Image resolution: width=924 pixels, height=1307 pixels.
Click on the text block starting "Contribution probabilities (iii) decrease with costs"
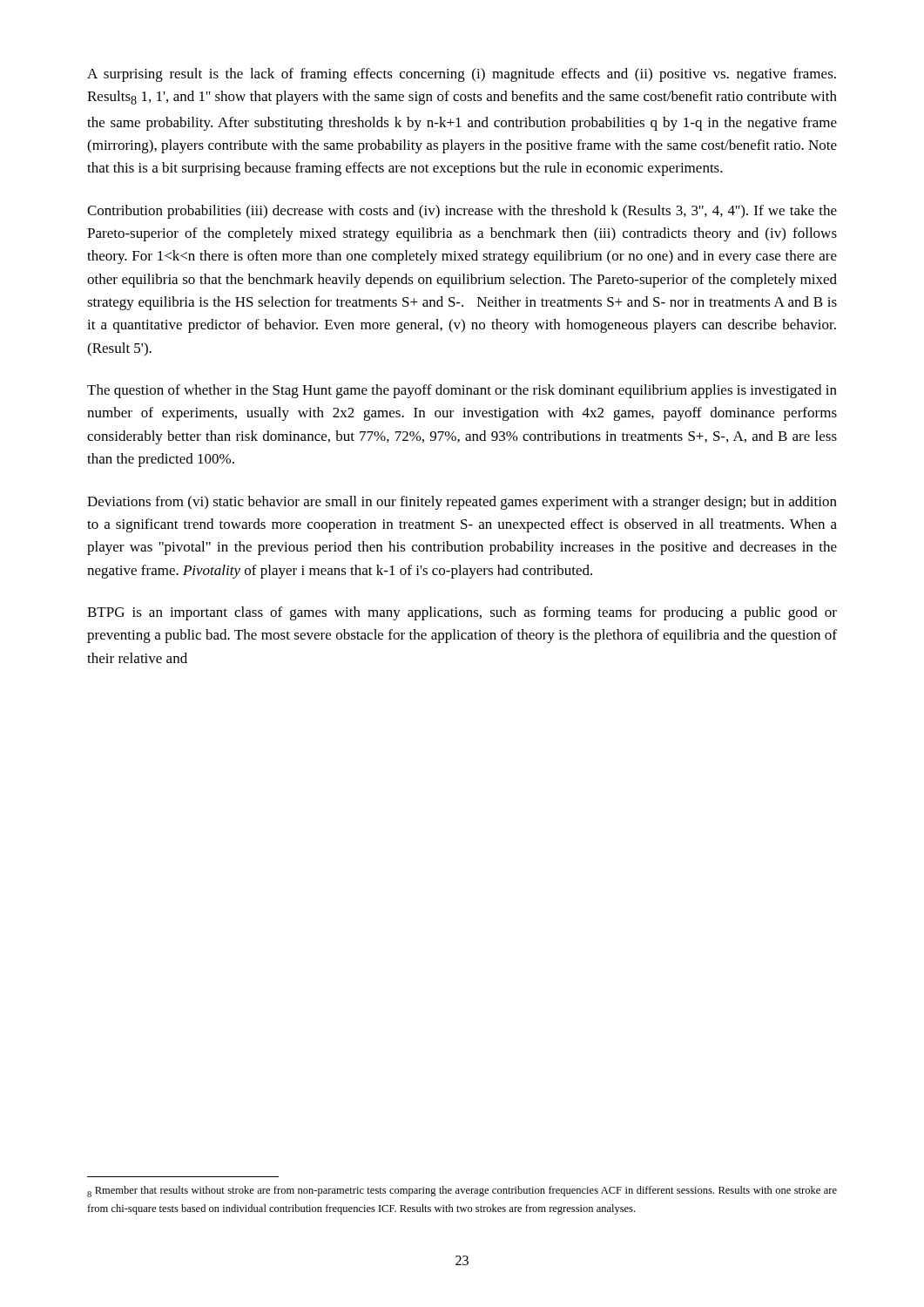click(462, 279)
